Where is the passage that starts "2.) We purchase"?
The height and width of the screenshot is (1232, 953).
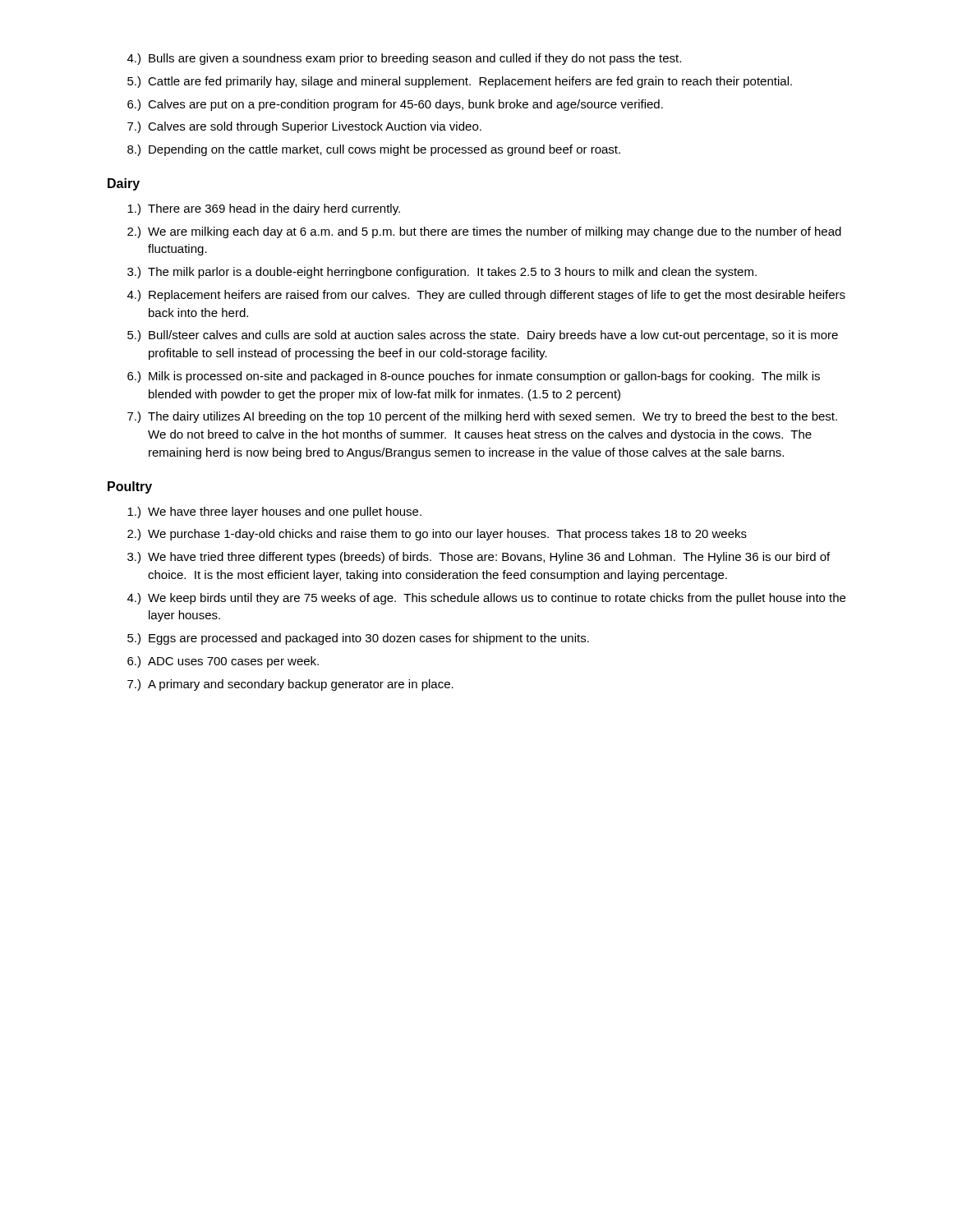(x=476, y=534)
